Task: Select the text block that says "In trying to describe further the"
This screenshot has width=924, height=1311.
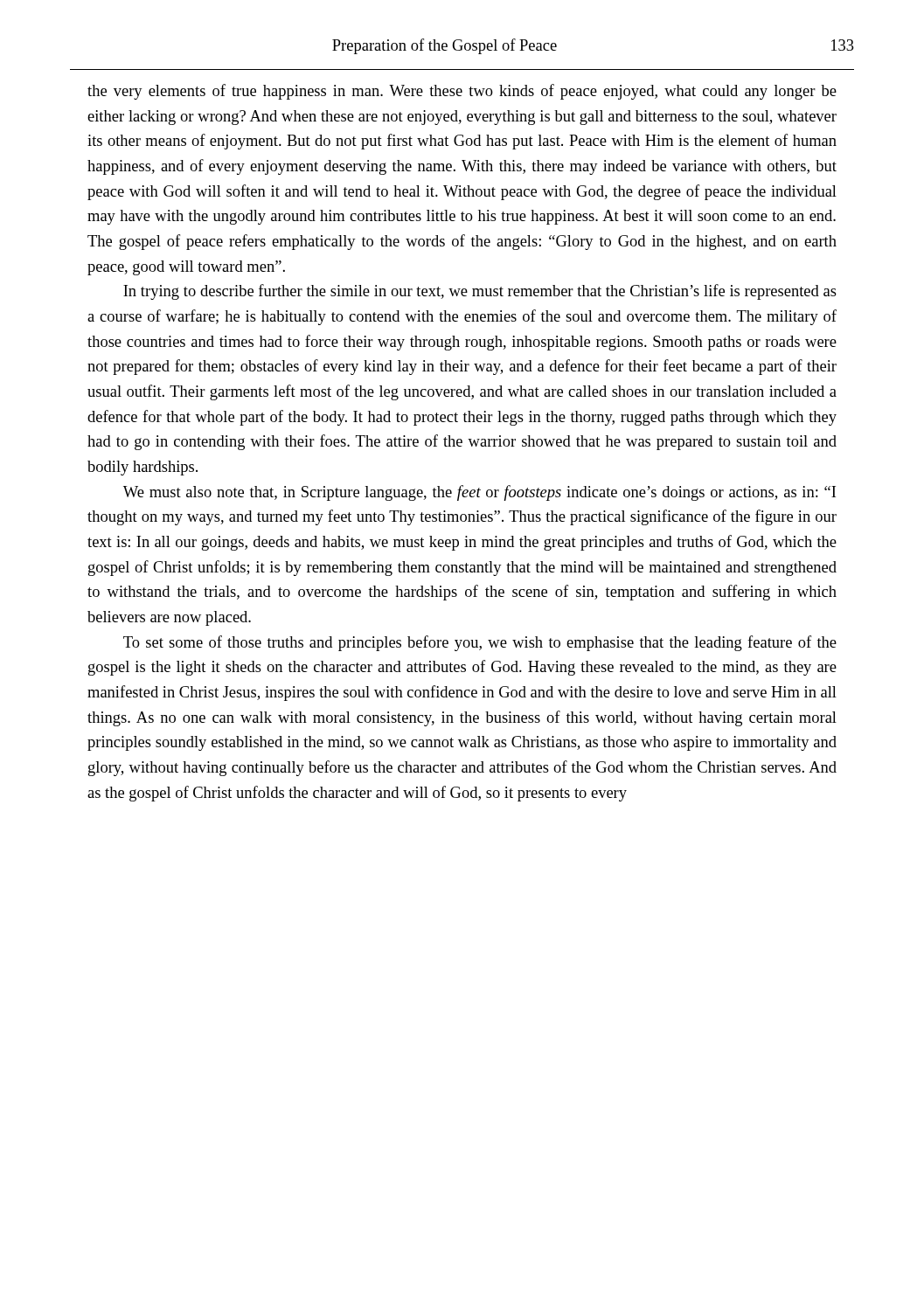Action: 462,379
